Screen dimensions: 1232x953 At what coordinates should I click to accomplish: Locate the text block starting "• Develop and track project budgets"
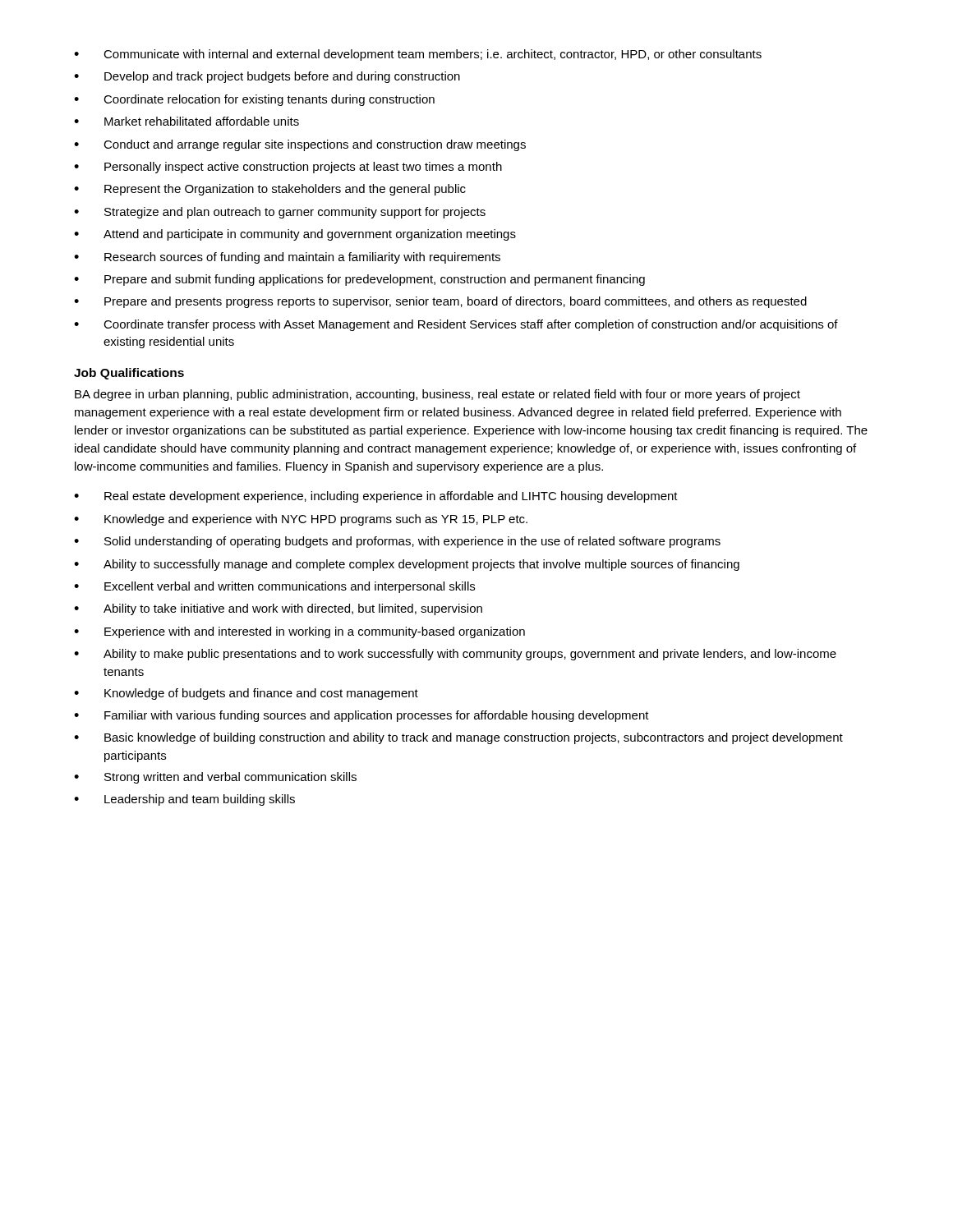267,77
